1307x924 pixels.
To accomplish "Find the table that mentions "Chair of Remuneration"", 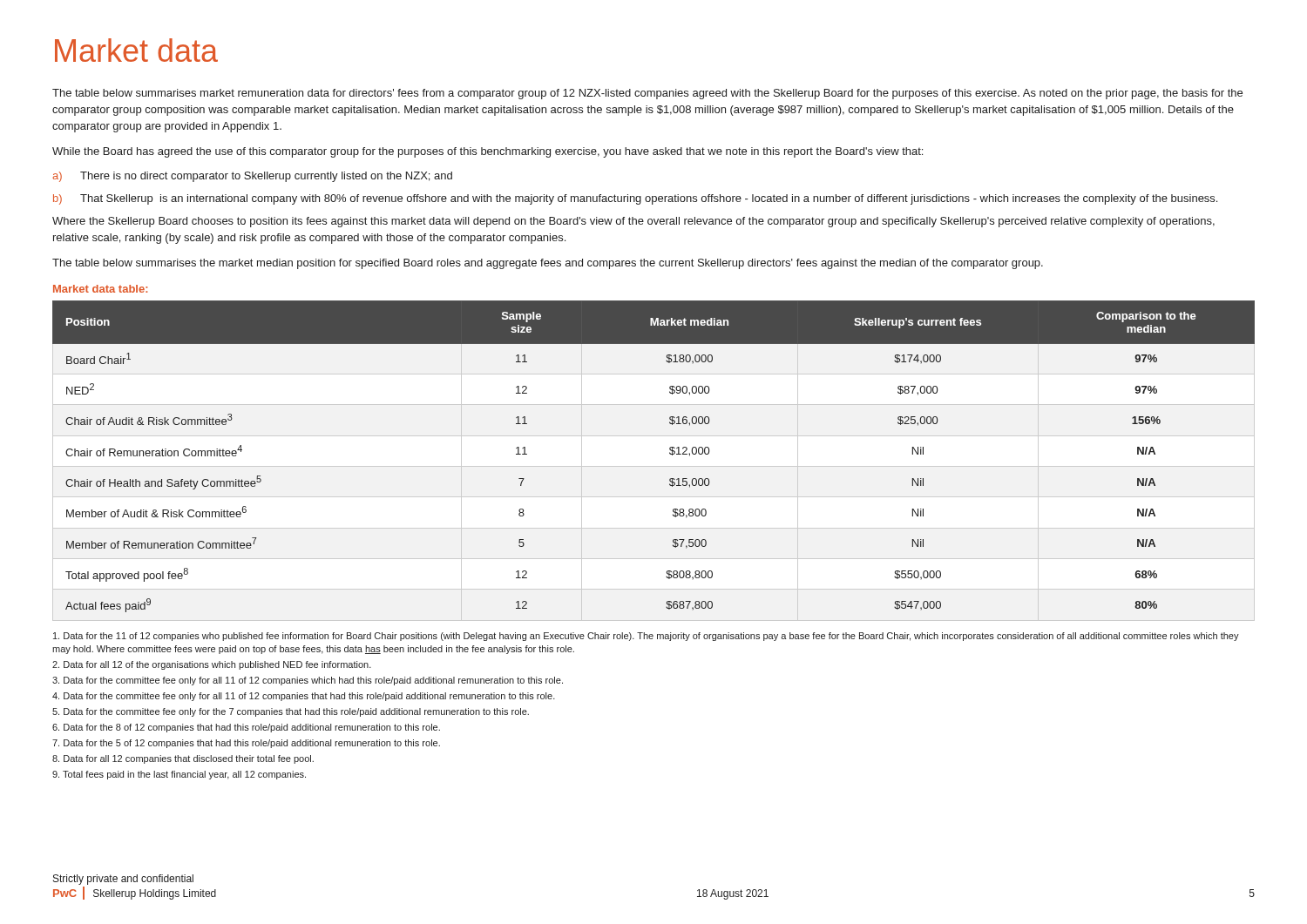I will (654, 460).
